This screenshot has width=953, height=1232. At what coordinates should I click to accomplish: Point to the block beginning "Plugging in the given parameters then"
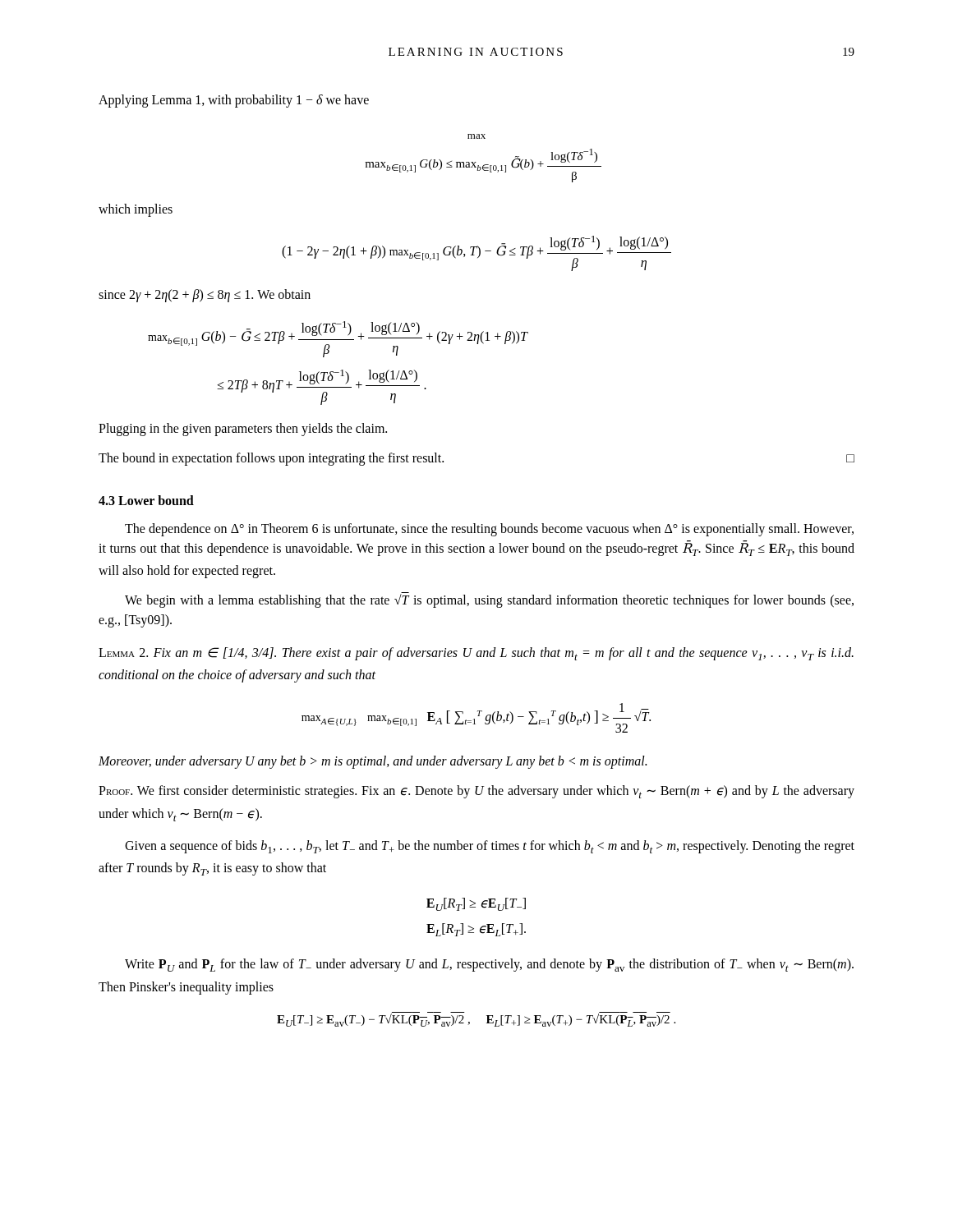point(243,428)
